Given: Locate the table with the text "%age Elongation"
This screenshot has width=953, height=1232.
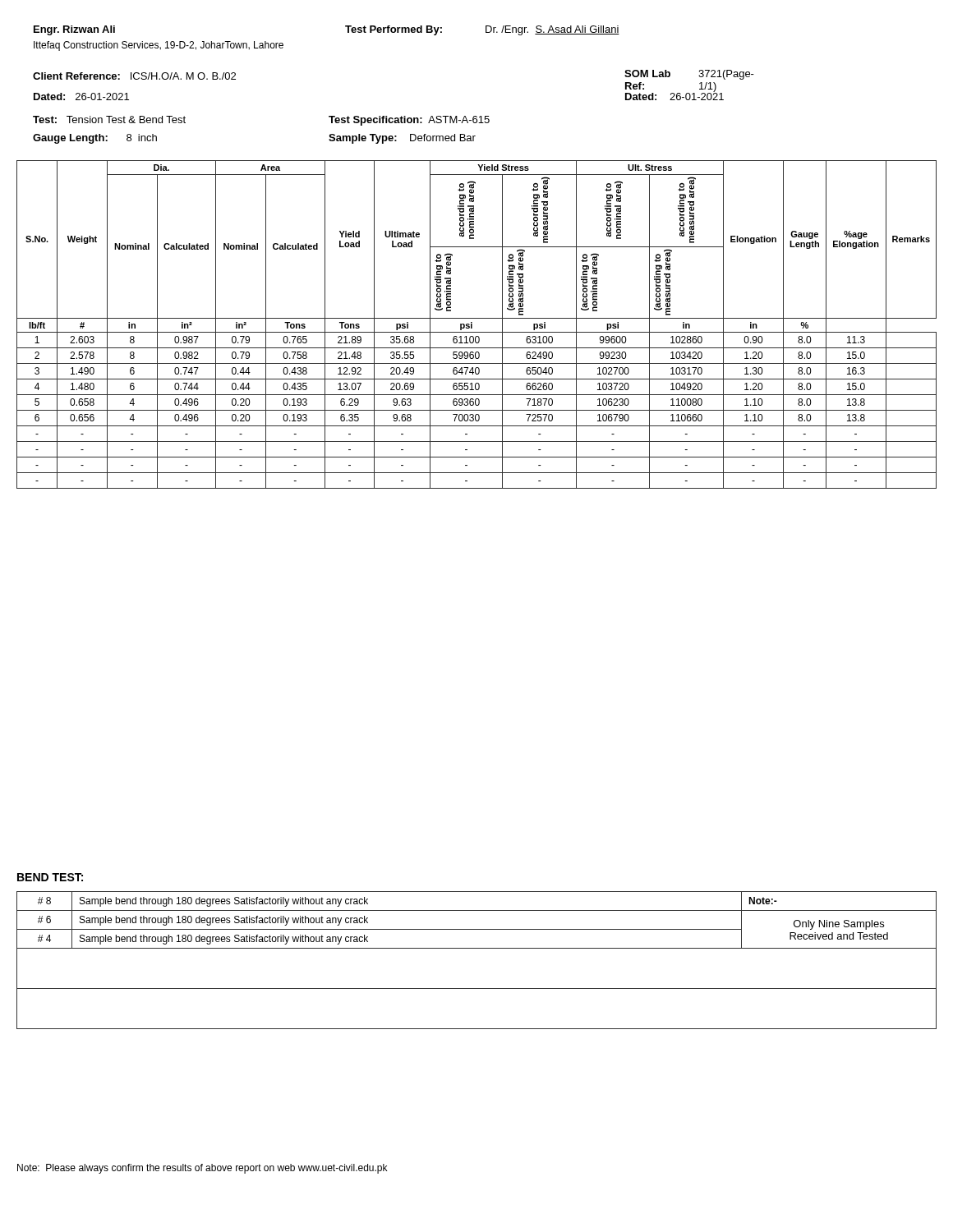Looking at the screenshot, I should click(476, 324).
